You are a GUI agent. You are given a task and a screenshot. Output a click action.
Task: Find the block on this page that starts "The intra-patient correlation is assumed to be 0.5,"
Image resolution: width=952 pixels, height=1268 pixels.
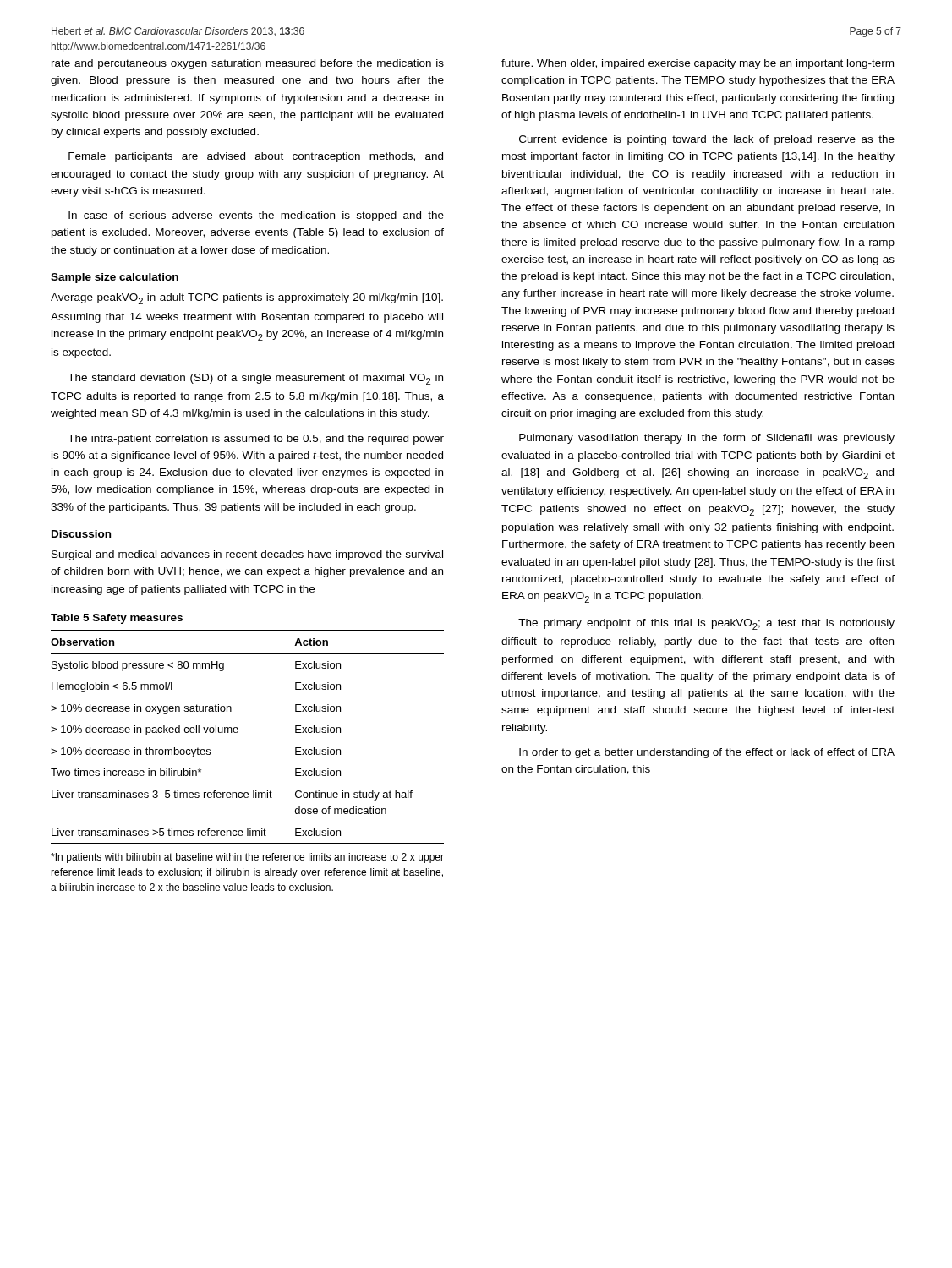click(x=247, y=473)
